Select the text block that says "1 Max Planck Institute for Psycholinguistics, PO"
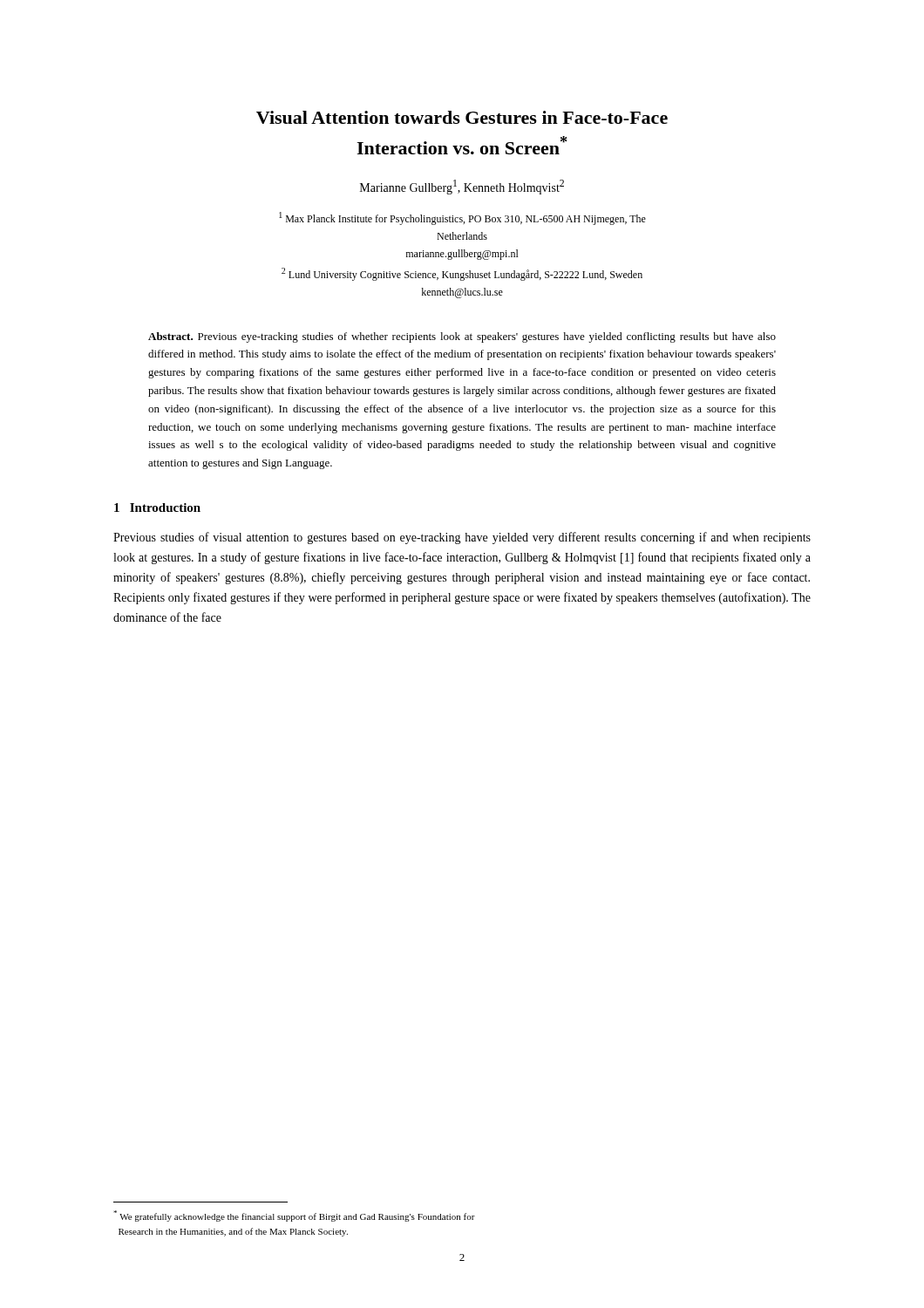The height and width of the screenshot is (1308, 924). (462, 254)
